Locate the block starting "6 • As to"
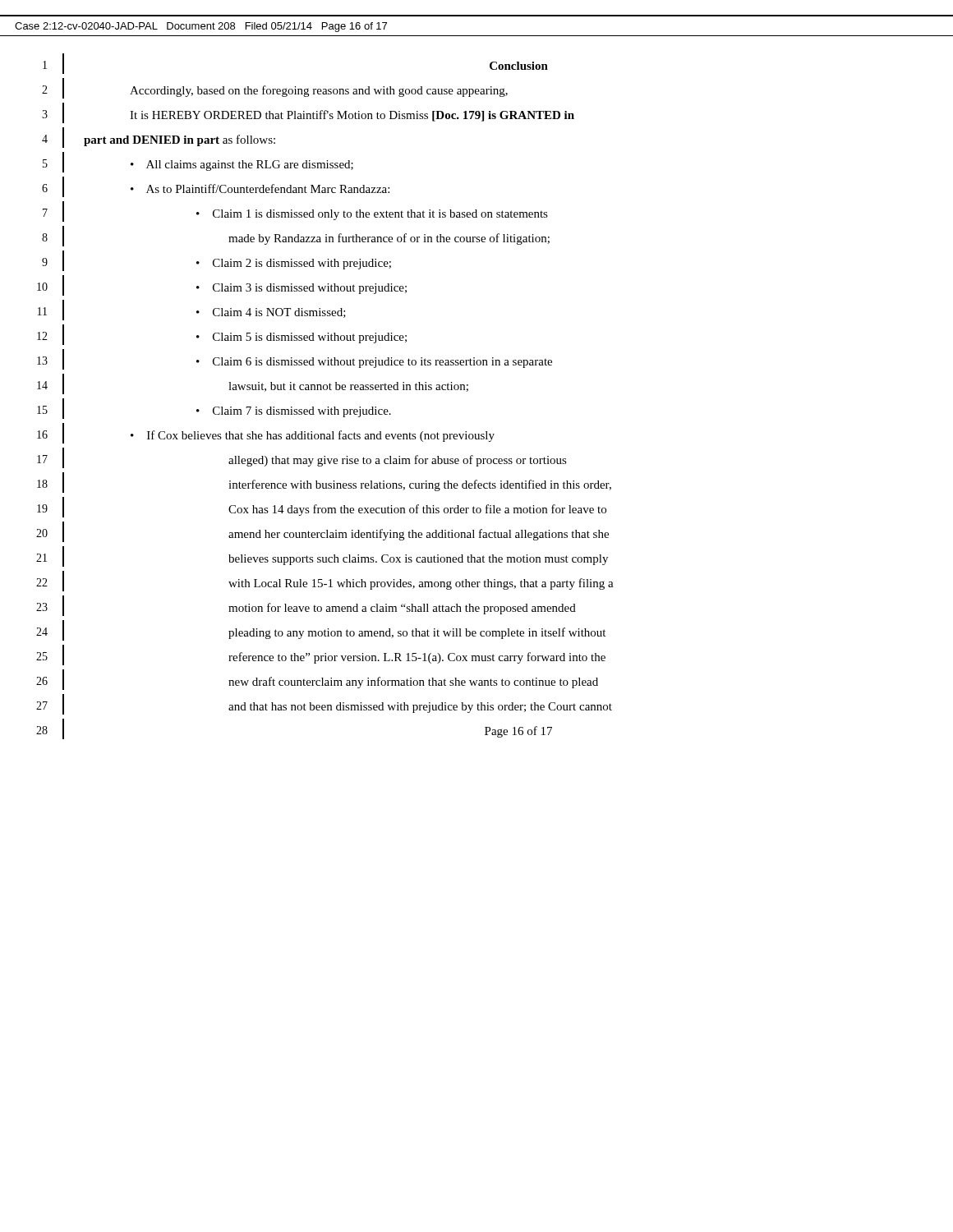Viewport: 953px width, 1232px height. 216,187
